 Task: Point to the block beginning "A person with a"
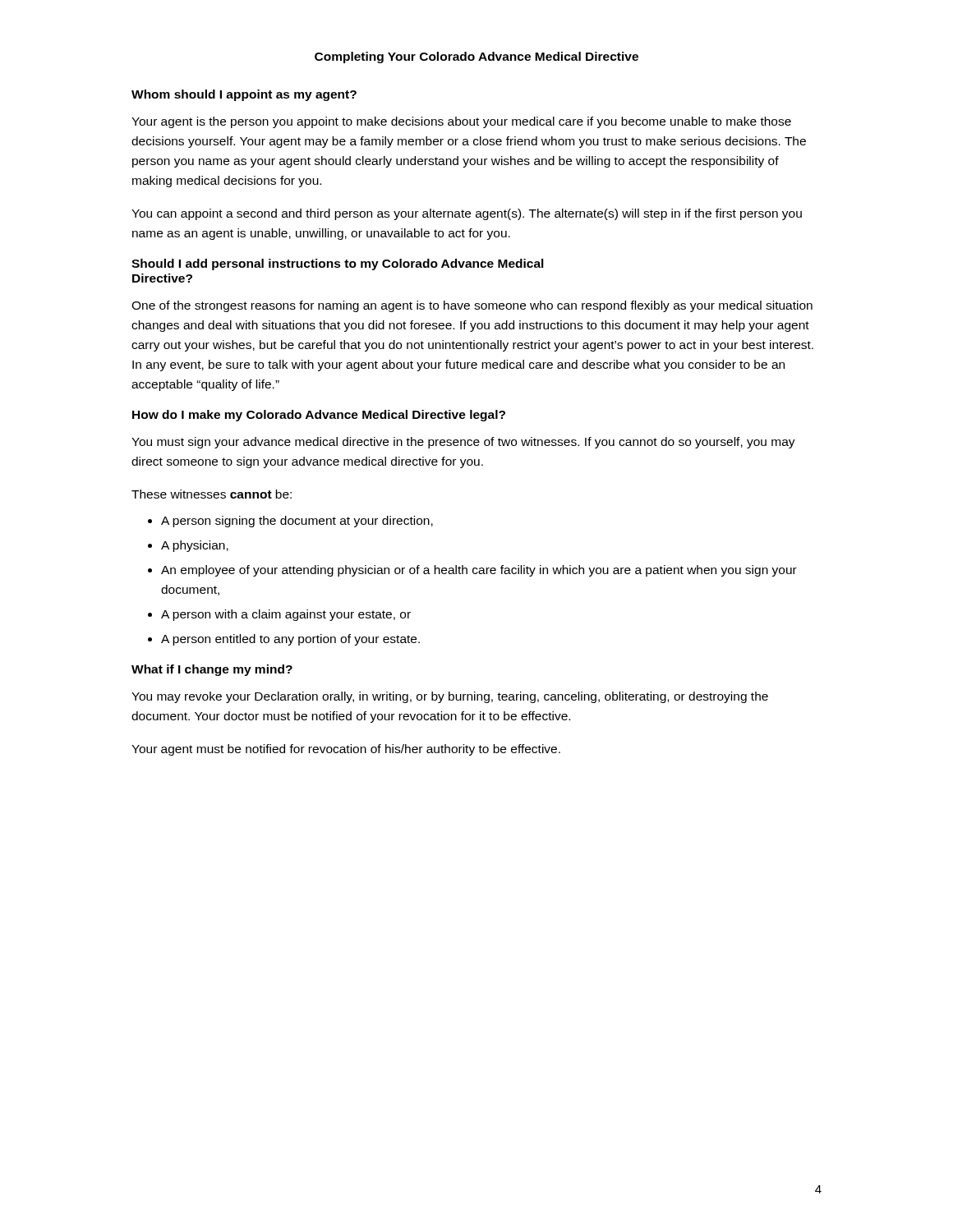(x=286, y=615)
